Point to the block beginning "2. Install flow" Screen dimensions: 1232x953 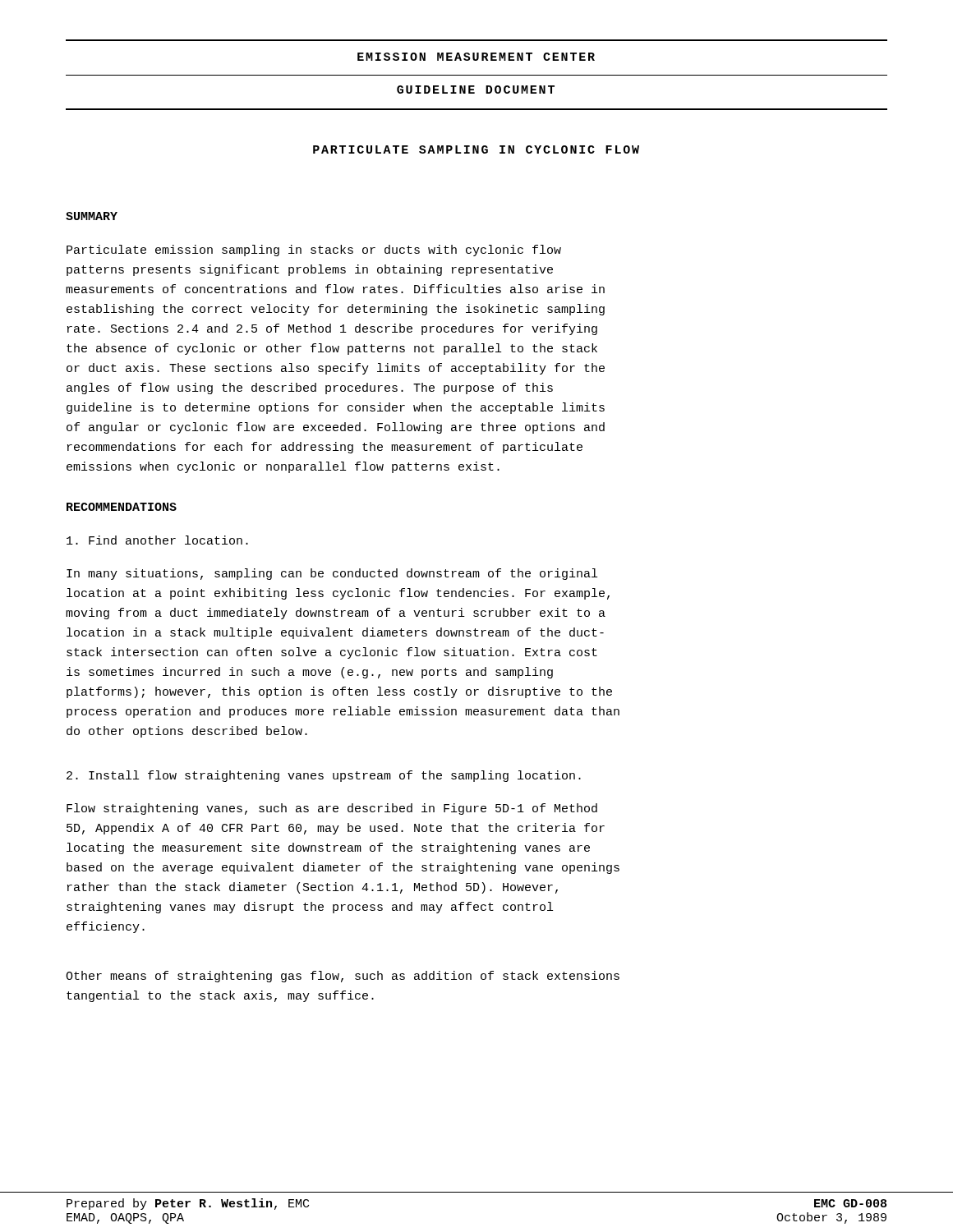[325, 777]
